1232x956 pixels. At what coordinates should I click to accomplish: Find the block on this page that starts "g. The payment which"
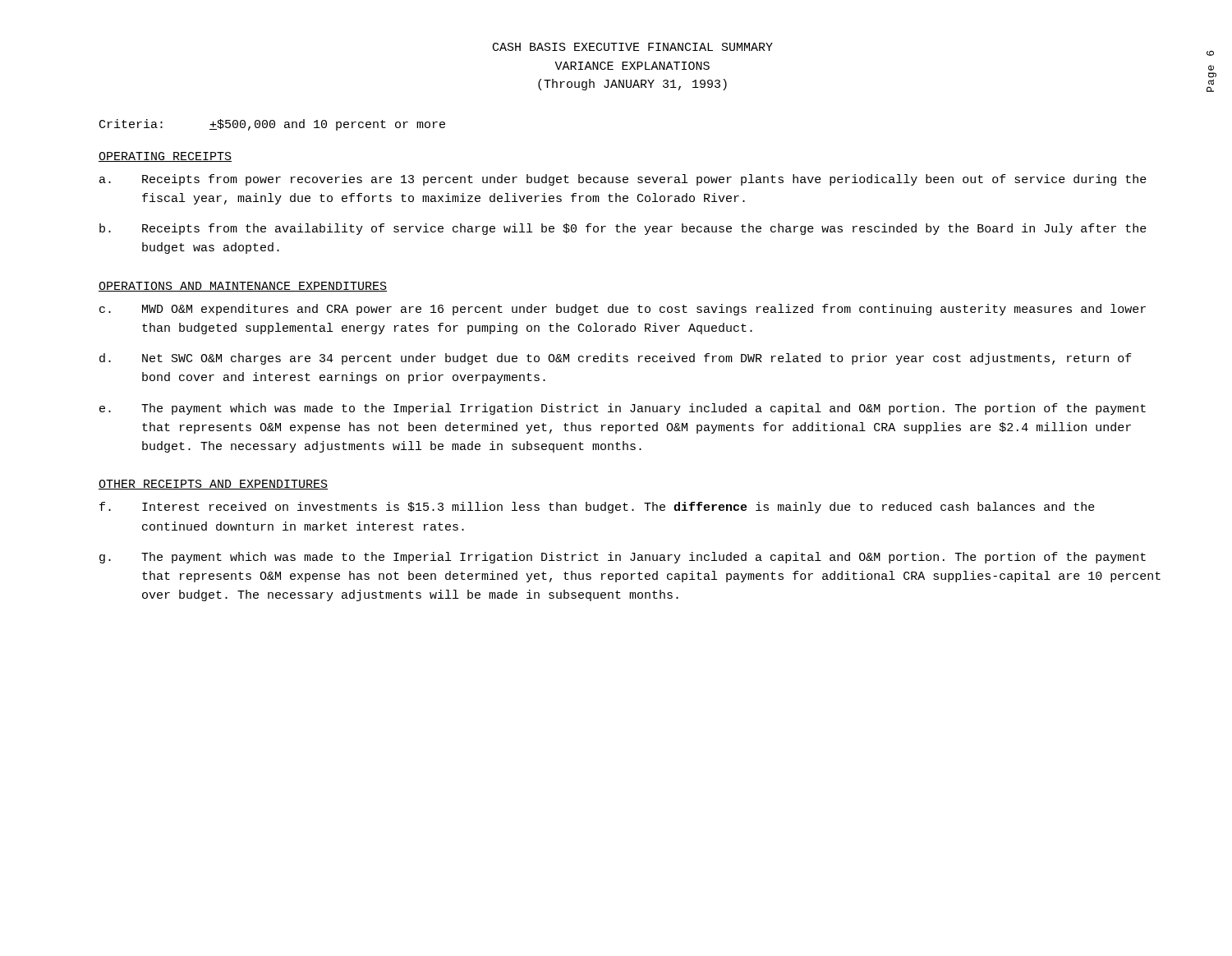[632, 577]
